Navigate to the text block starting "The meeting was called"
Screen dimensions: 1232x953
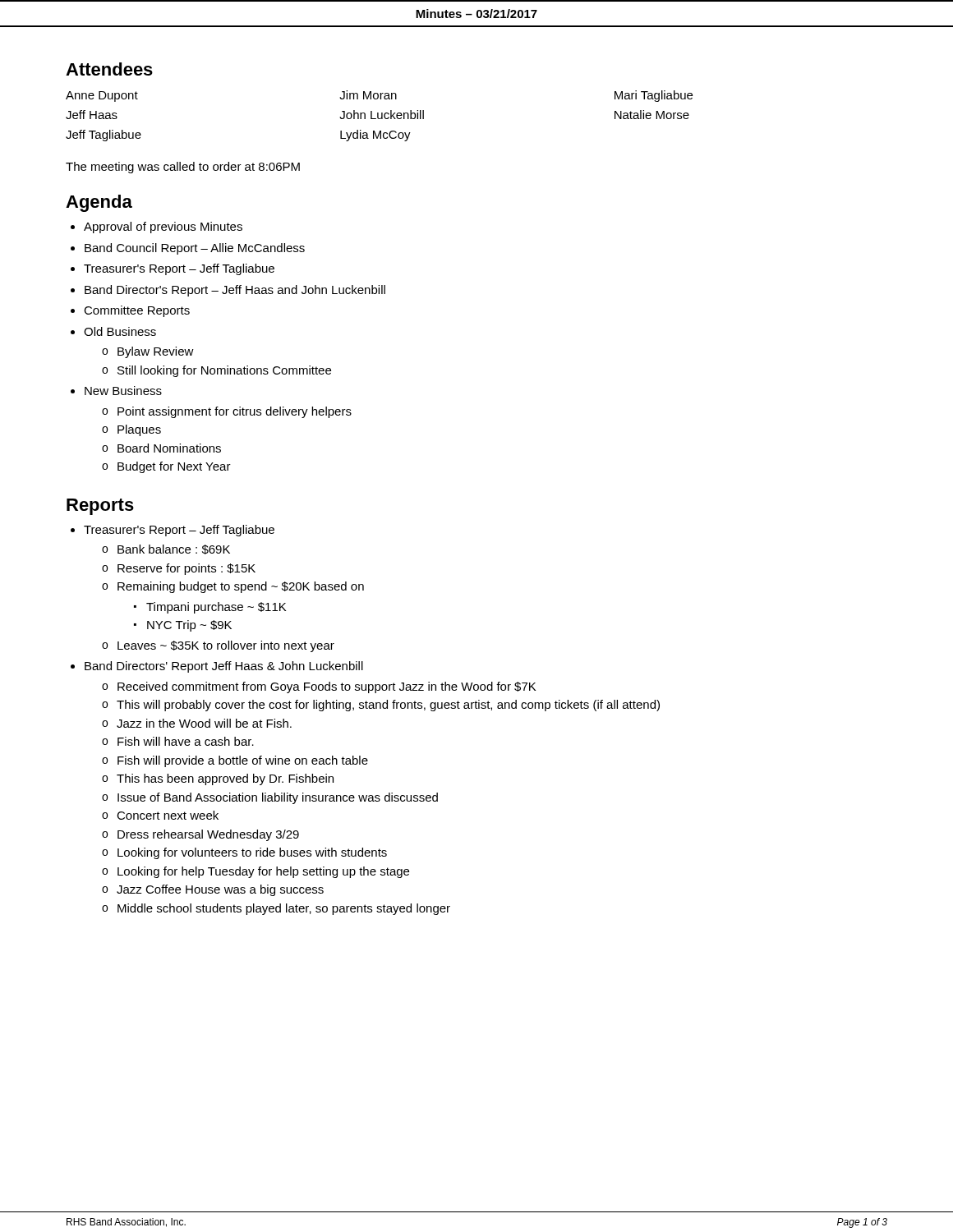183,166
